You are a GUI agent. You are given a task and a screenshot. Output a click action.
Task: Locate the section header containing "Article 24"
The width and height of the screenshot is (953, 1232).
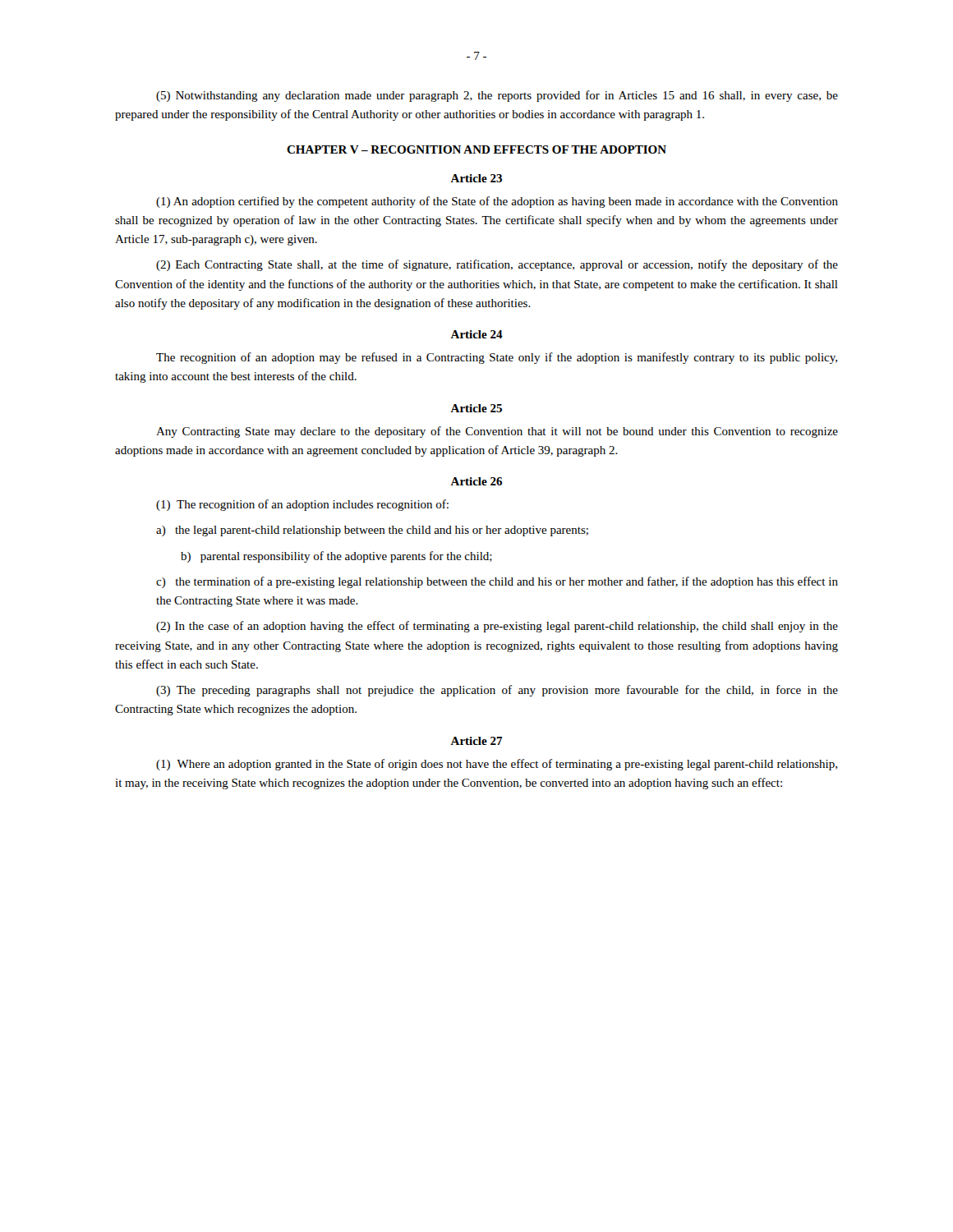click(476, 334)
